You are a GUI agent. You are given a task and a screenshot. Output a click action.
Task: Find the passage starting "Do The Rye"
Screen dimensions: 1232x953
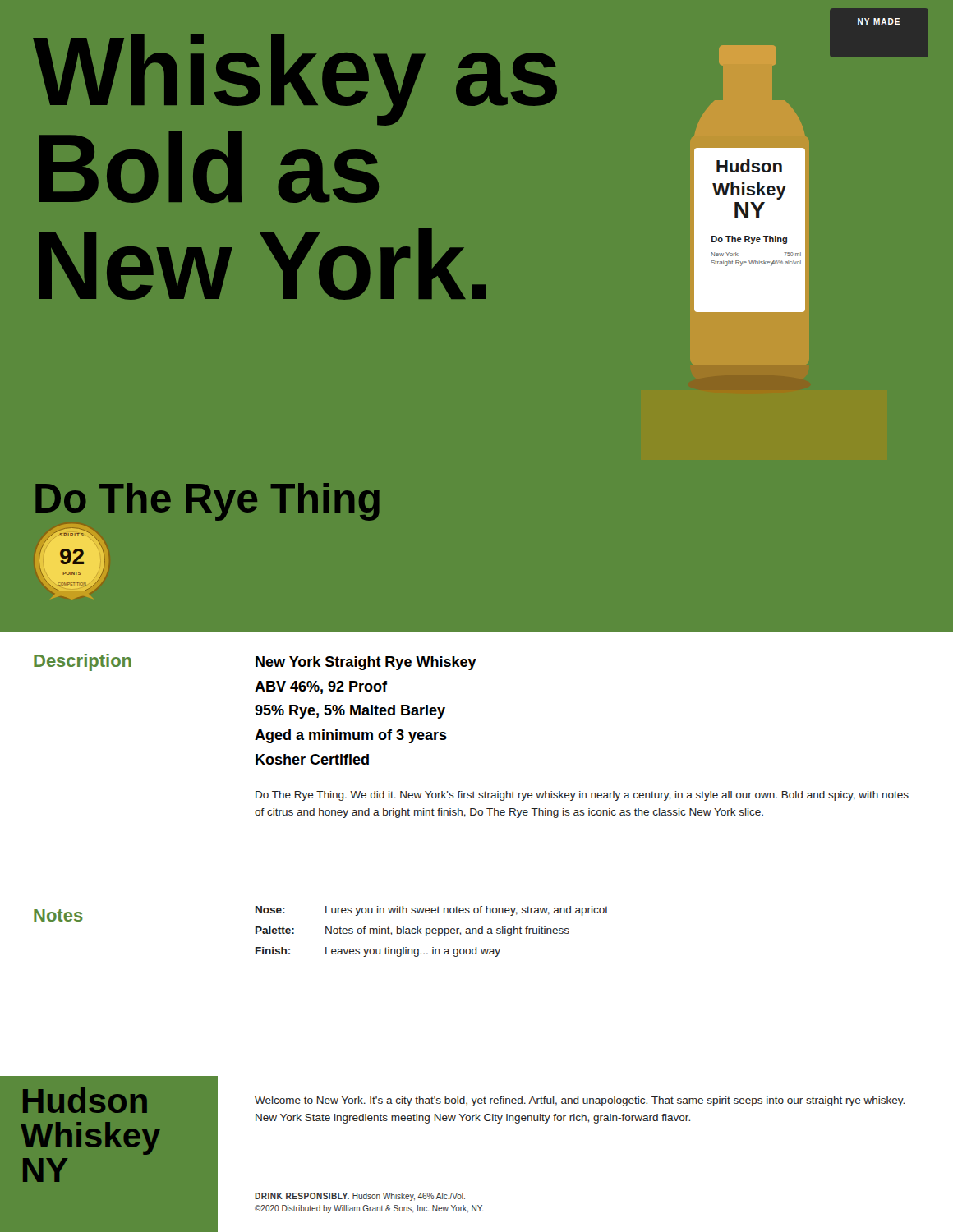207,499
